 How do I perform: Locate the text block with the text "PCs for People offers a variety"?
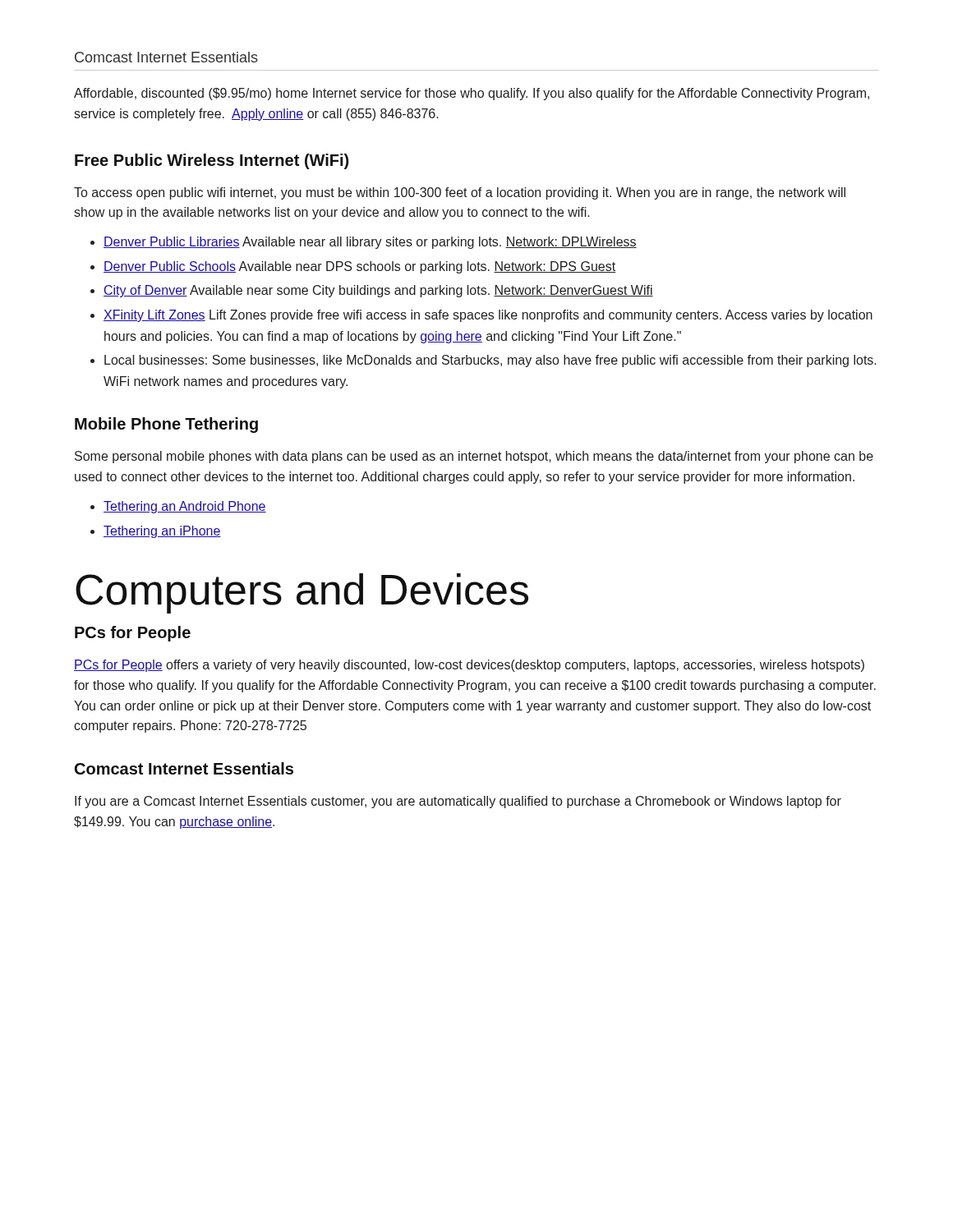point(476,696)
